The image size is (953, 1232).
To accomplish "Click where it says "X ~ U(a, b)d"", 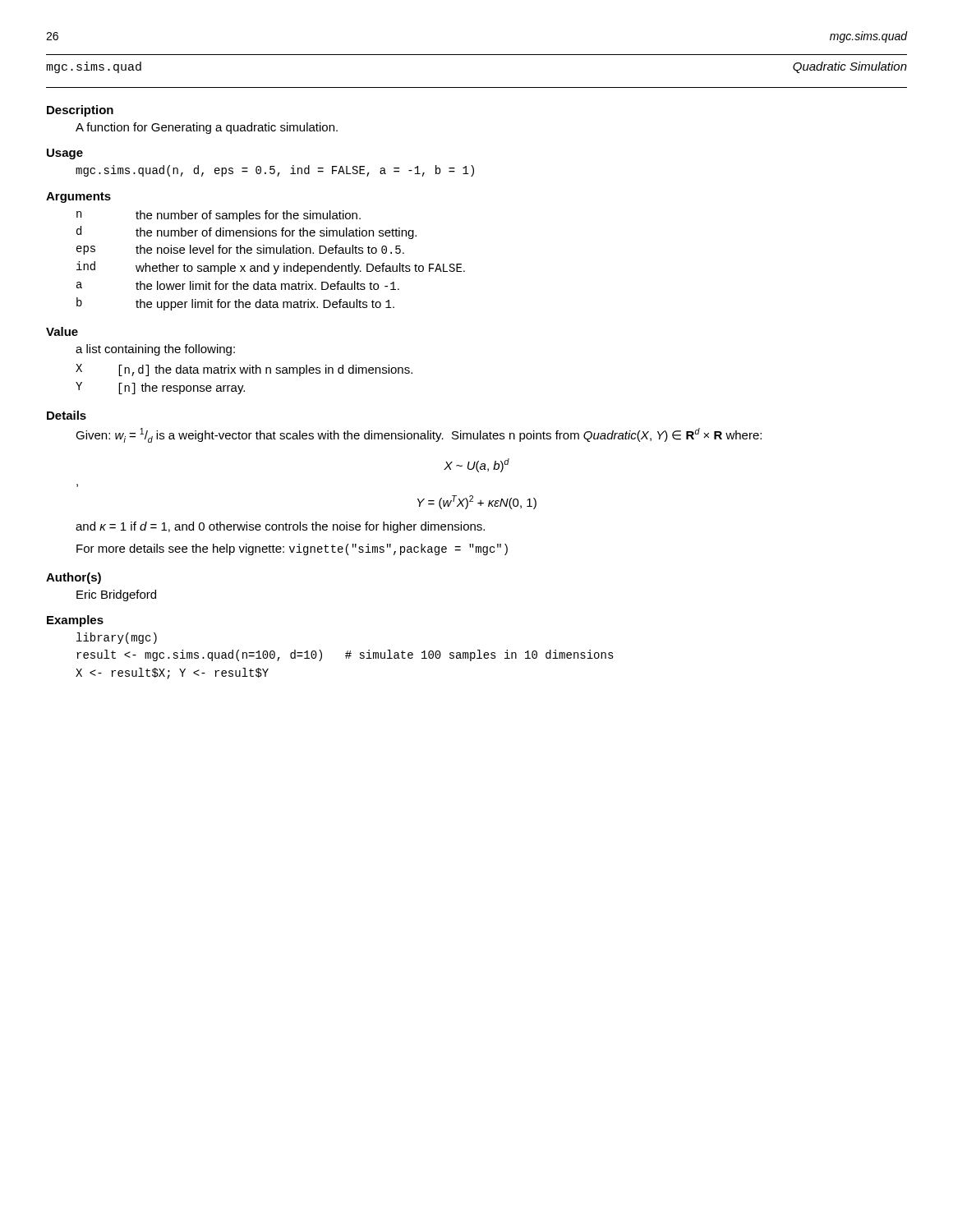I will (476, 464).
